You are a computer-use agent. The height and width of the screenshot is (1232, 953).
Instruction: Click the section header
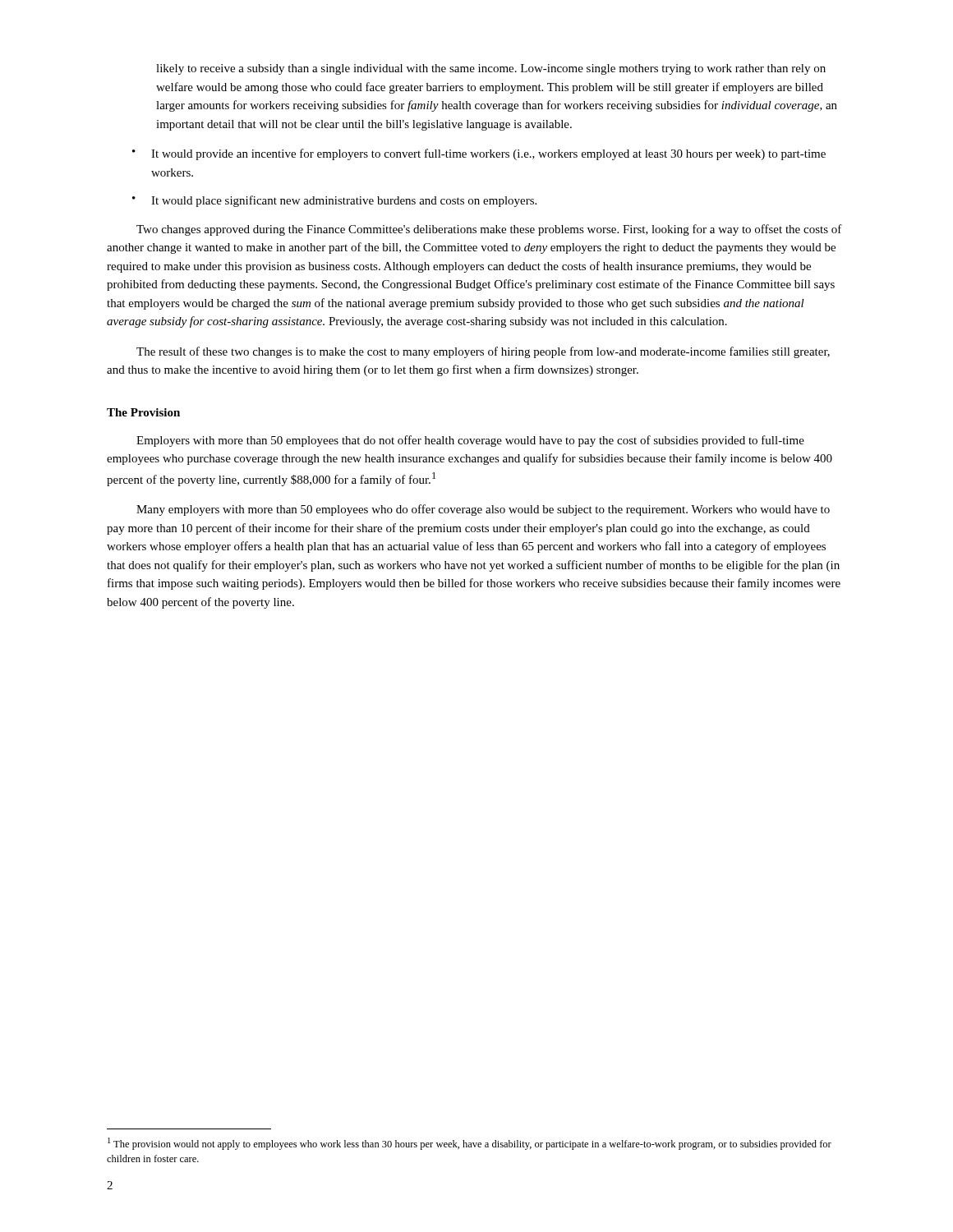point(144,412)
